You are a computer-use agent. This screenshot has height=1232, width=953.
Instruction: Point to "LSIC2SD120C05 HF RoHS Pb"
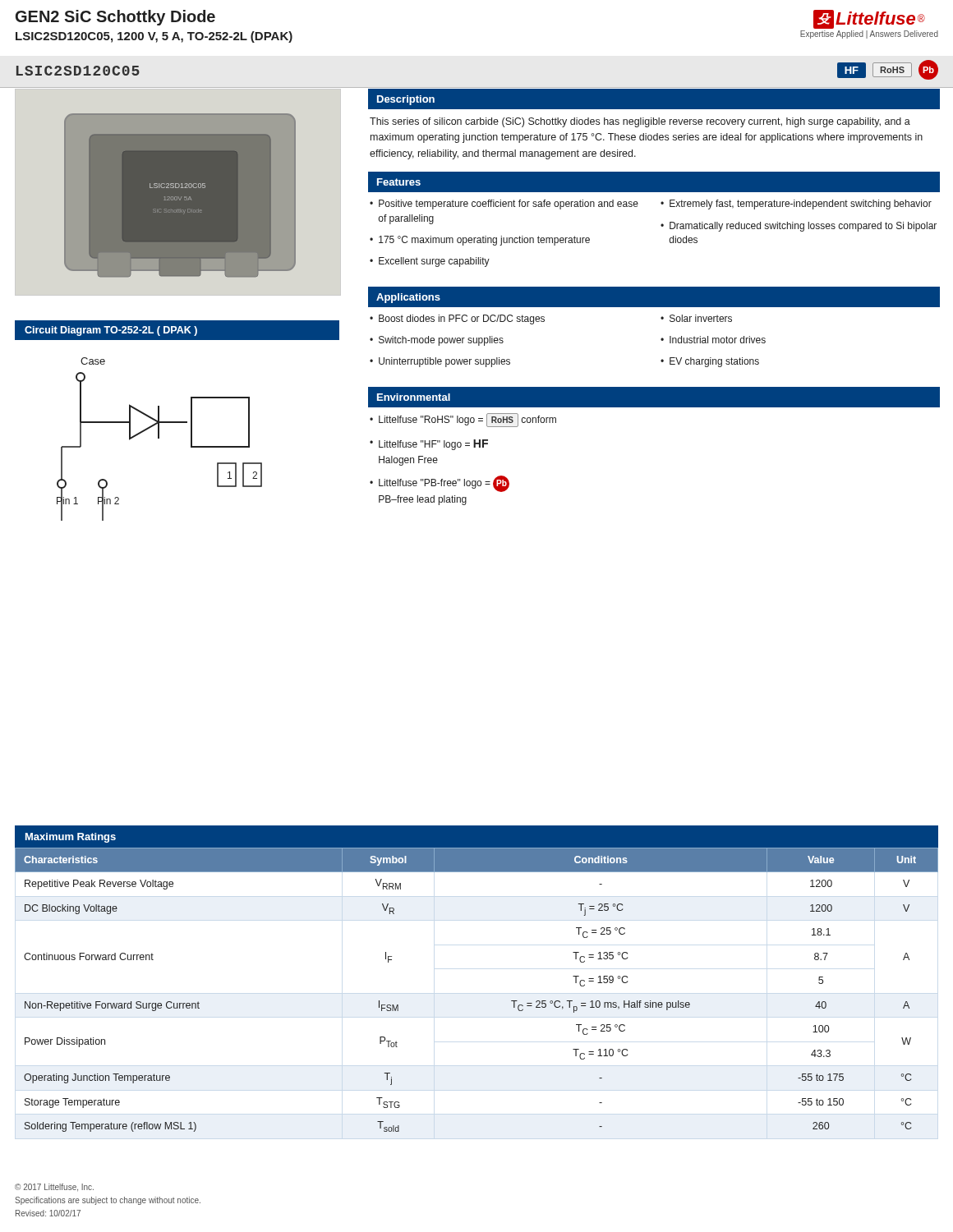pyautogui.click(x=76, y=69)
